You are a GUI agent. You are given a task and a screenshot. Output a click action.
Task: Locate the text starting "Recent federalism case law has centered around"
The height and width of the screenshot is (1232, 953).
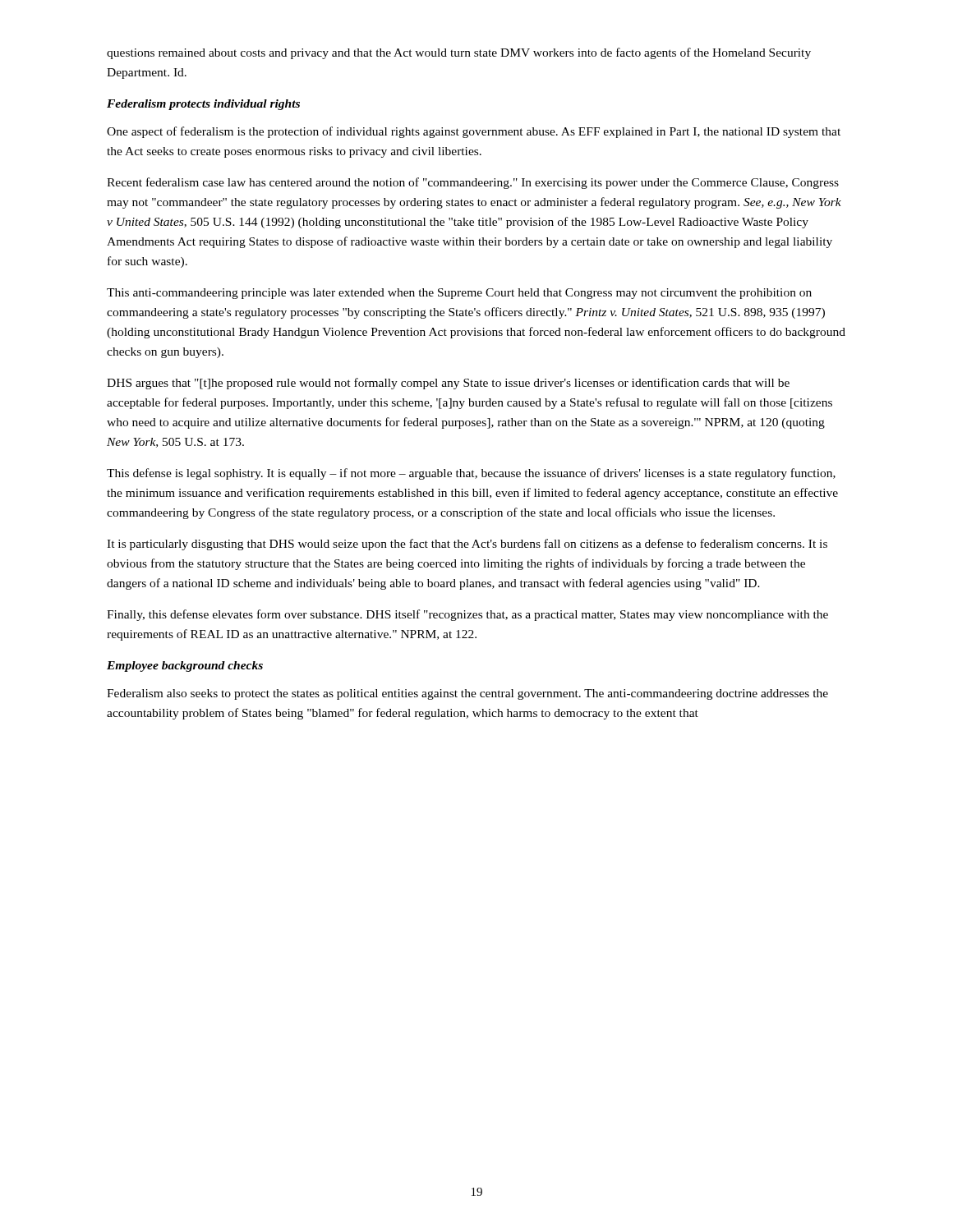click(x=476, y=222)
